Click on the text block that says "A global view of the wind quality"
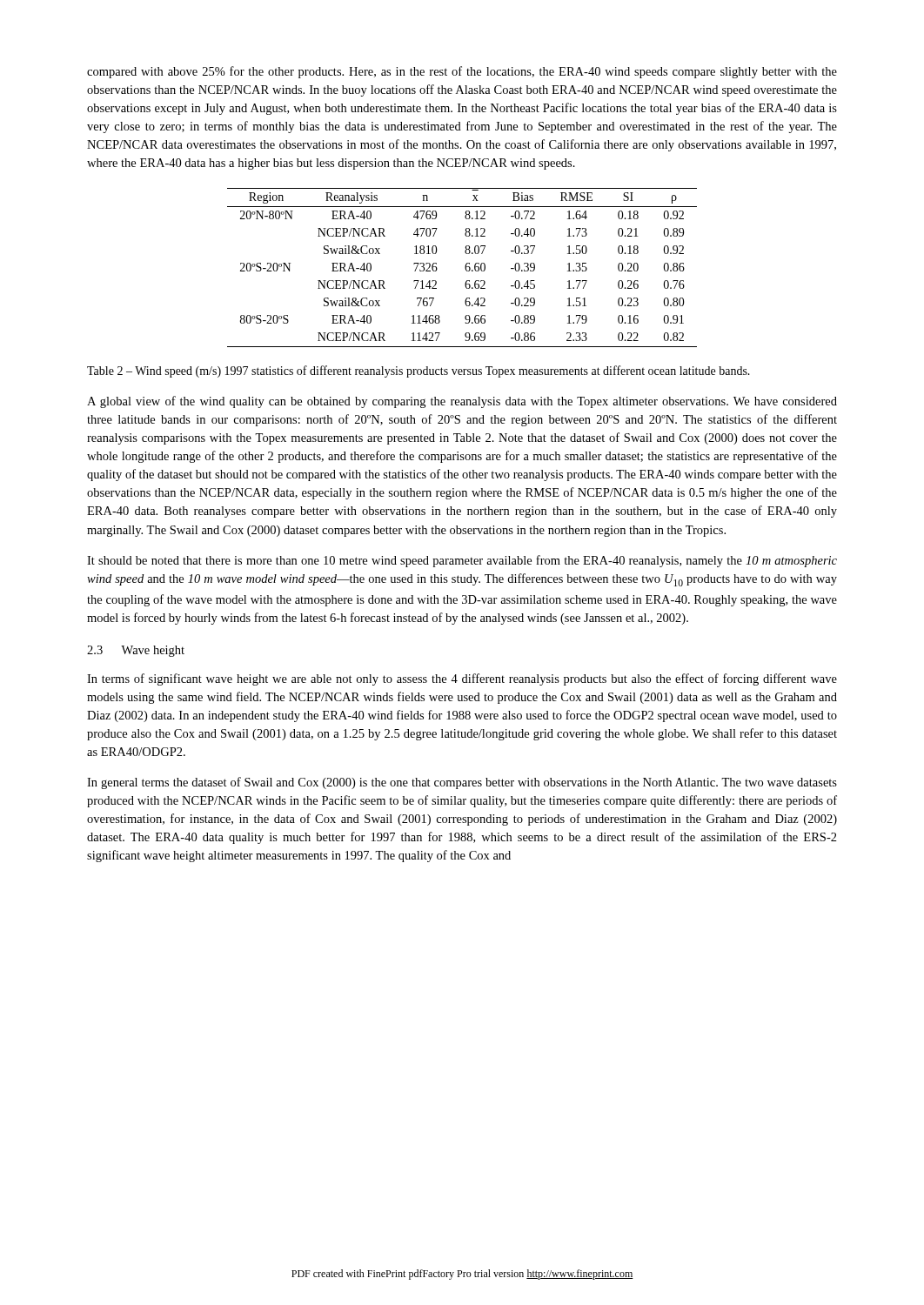 click(x=462, y=466)
